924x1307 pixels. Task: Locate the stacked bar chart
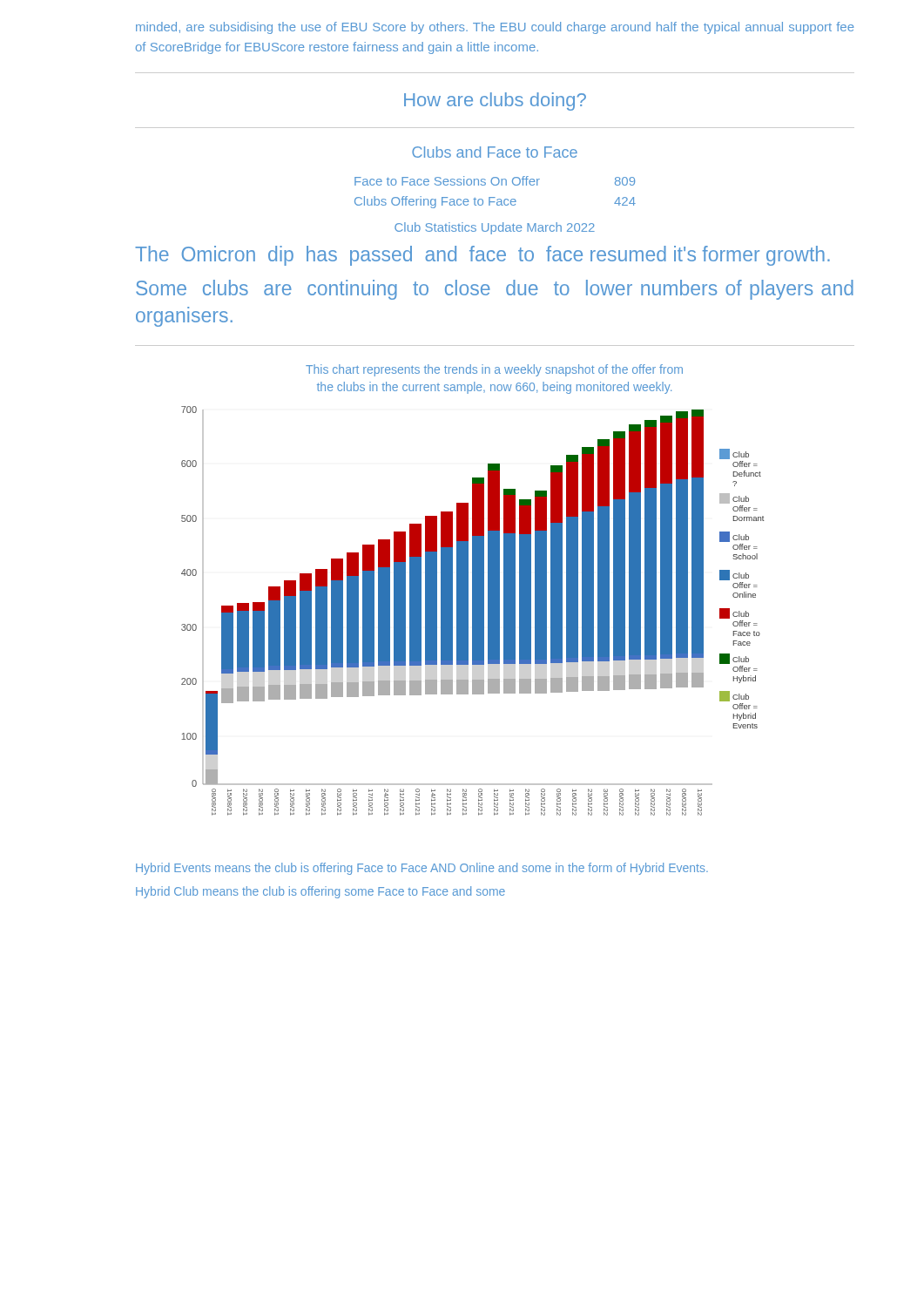[x=495, y=628]
